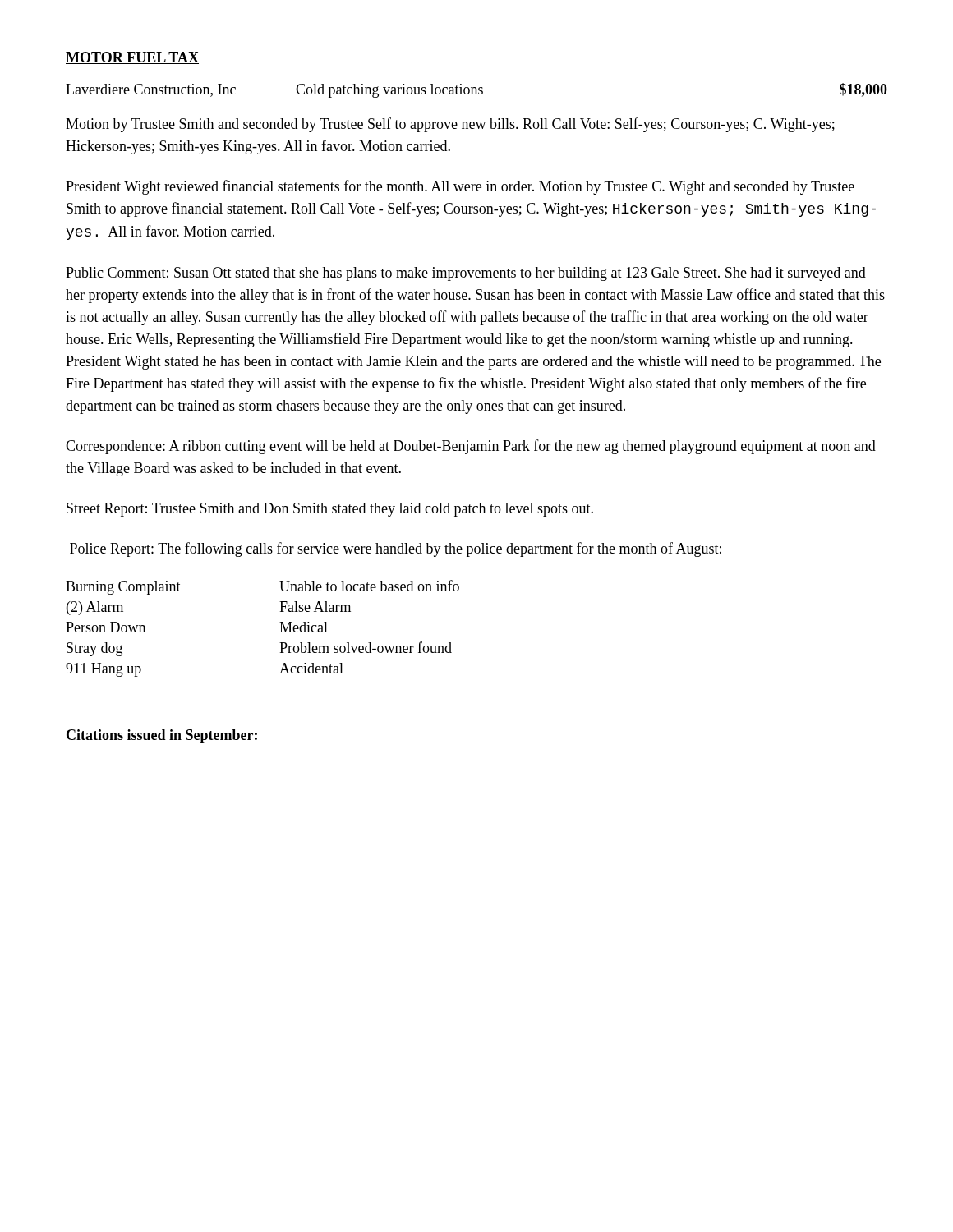Locate the block of text that opens with "President Wight reviewed financial statements"
Viewport: 953px width, 1232px height.
tap(472, 209)
